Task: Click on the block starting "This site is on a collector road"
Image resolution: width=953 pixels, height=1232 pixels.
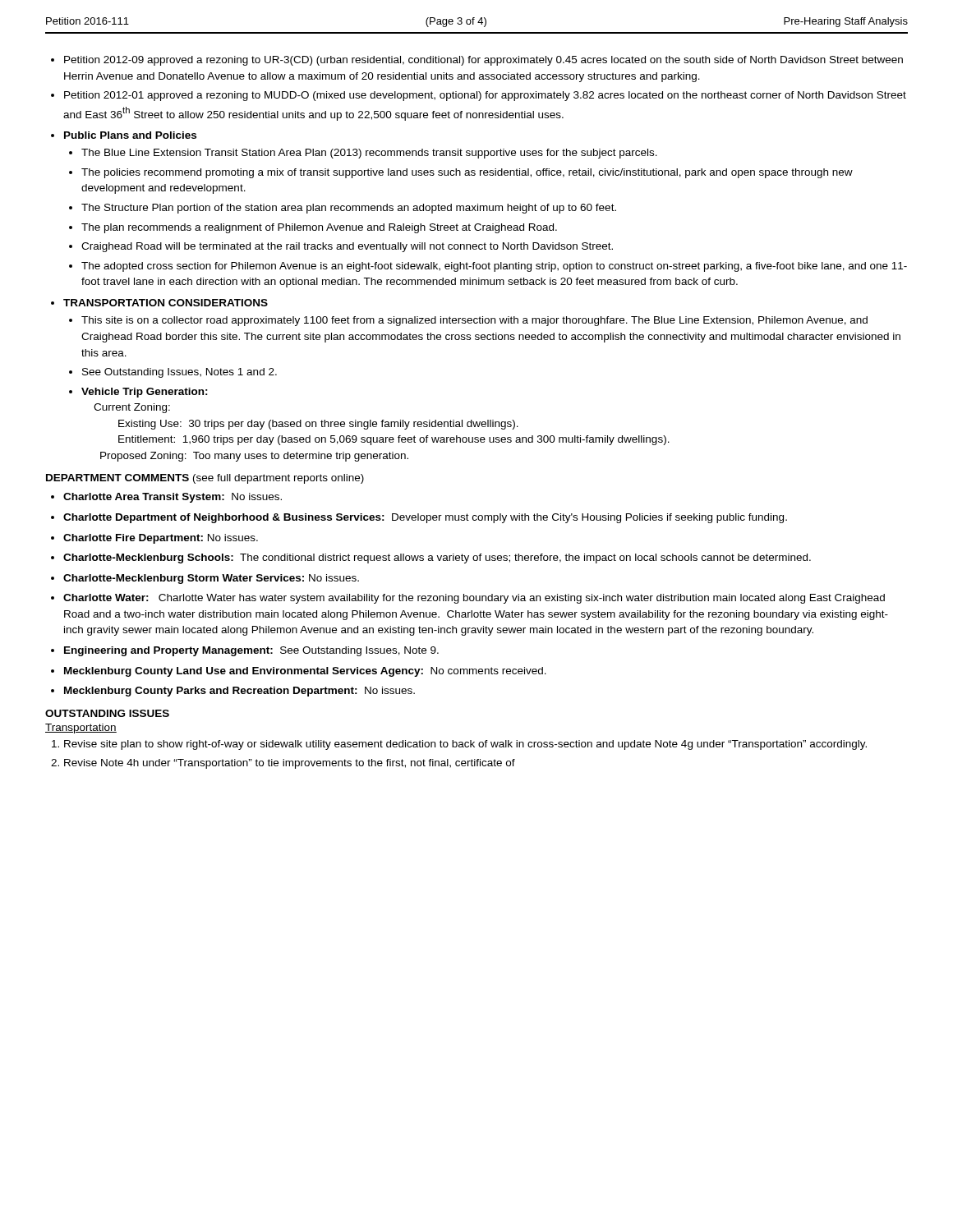Action: coord(491,336)
